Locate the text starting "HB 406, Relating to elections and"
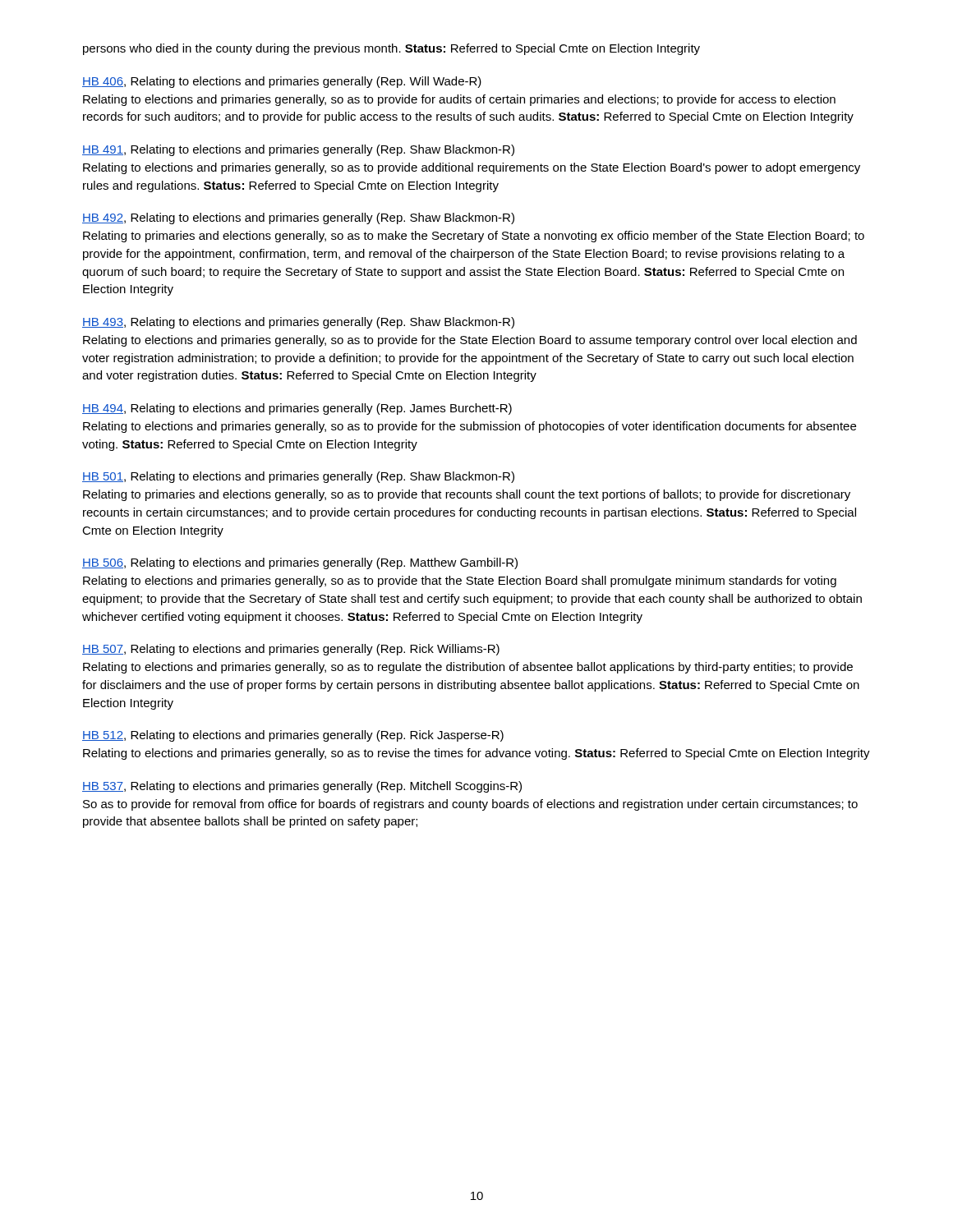 [468, 99]
